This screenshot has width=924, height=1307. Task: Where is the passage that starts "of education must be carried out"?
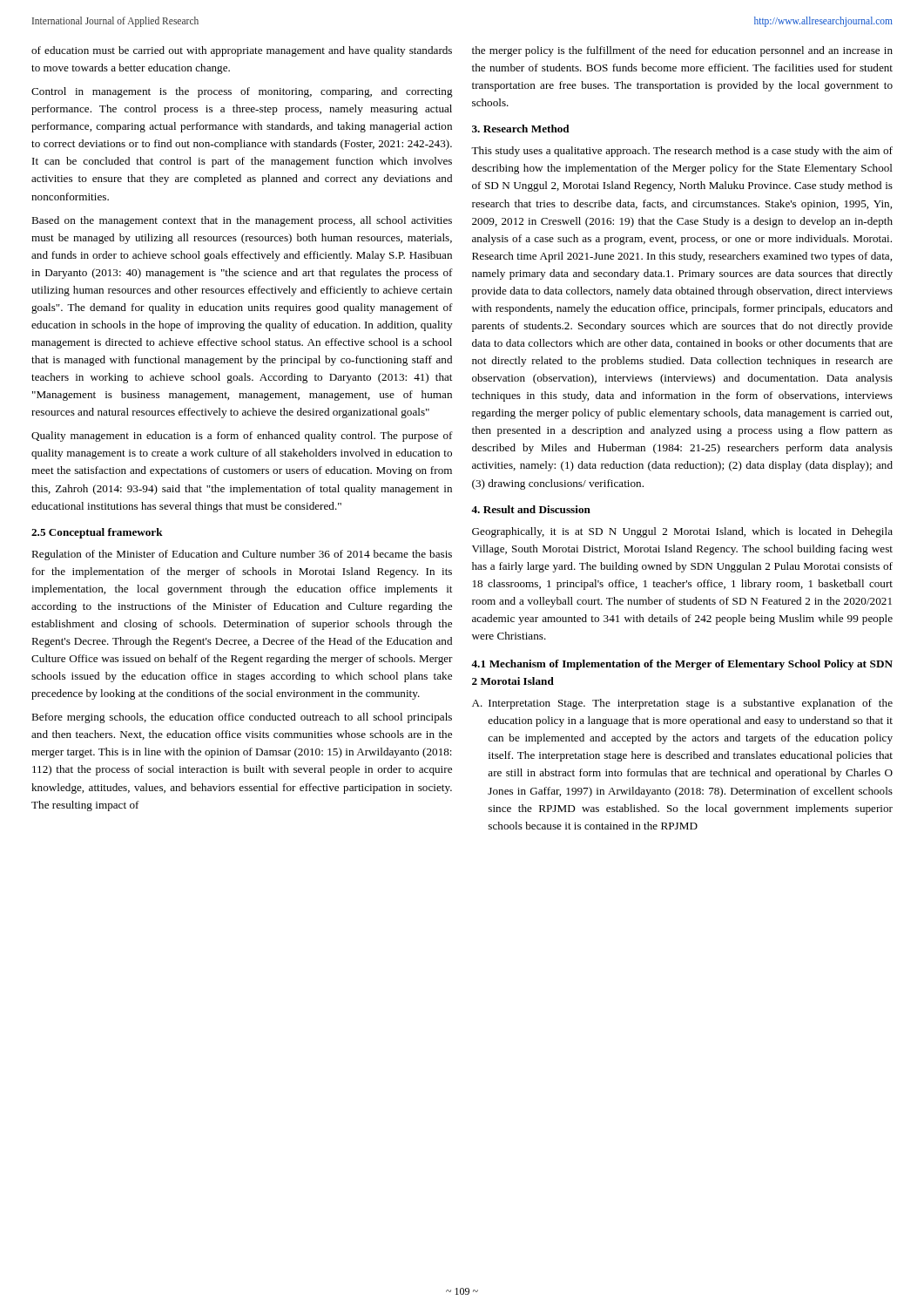[x=242, y=59]
